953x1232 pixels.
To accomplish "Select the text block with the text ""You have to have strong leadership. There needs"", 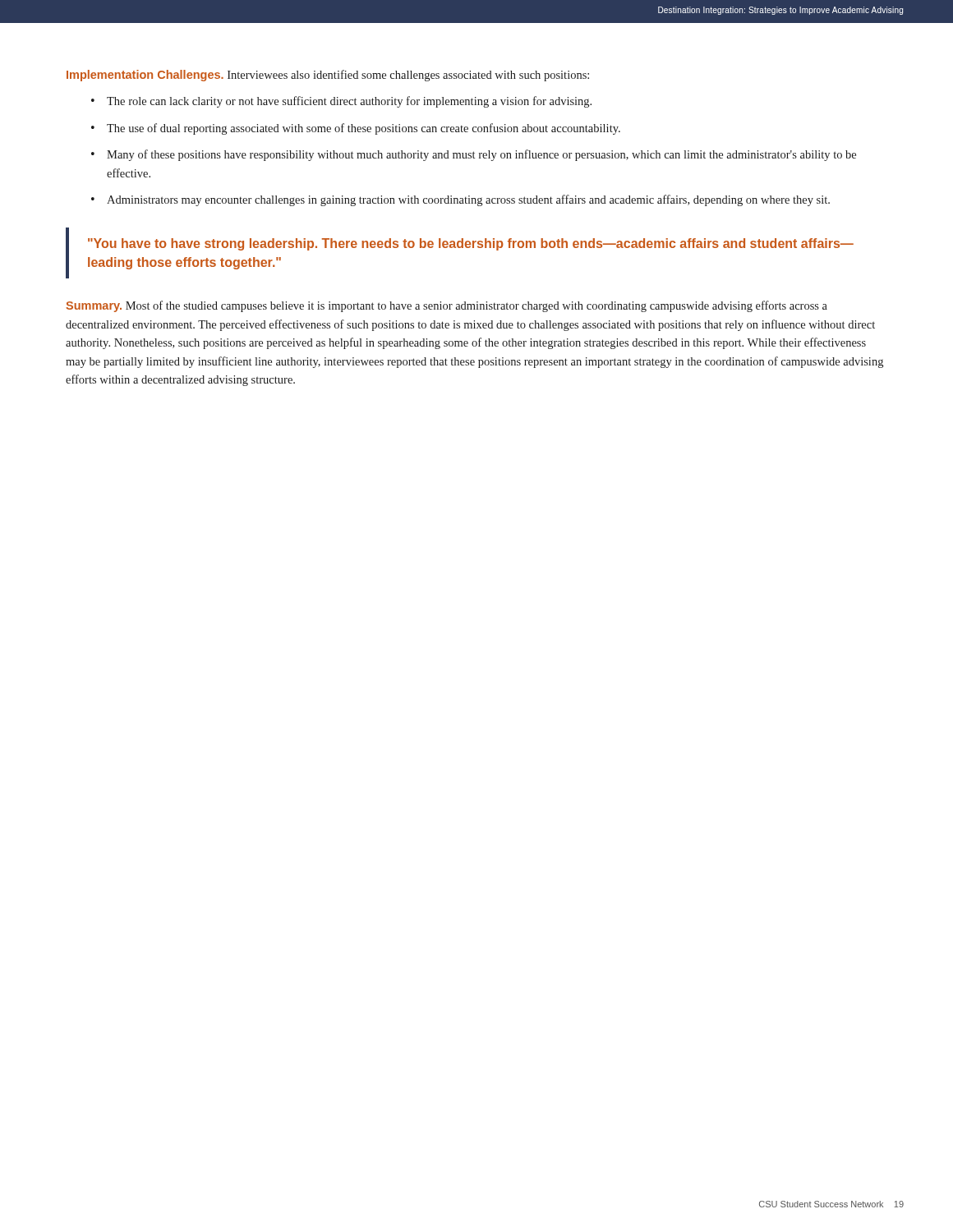I will pyautogui.click(x=470, y=253).
